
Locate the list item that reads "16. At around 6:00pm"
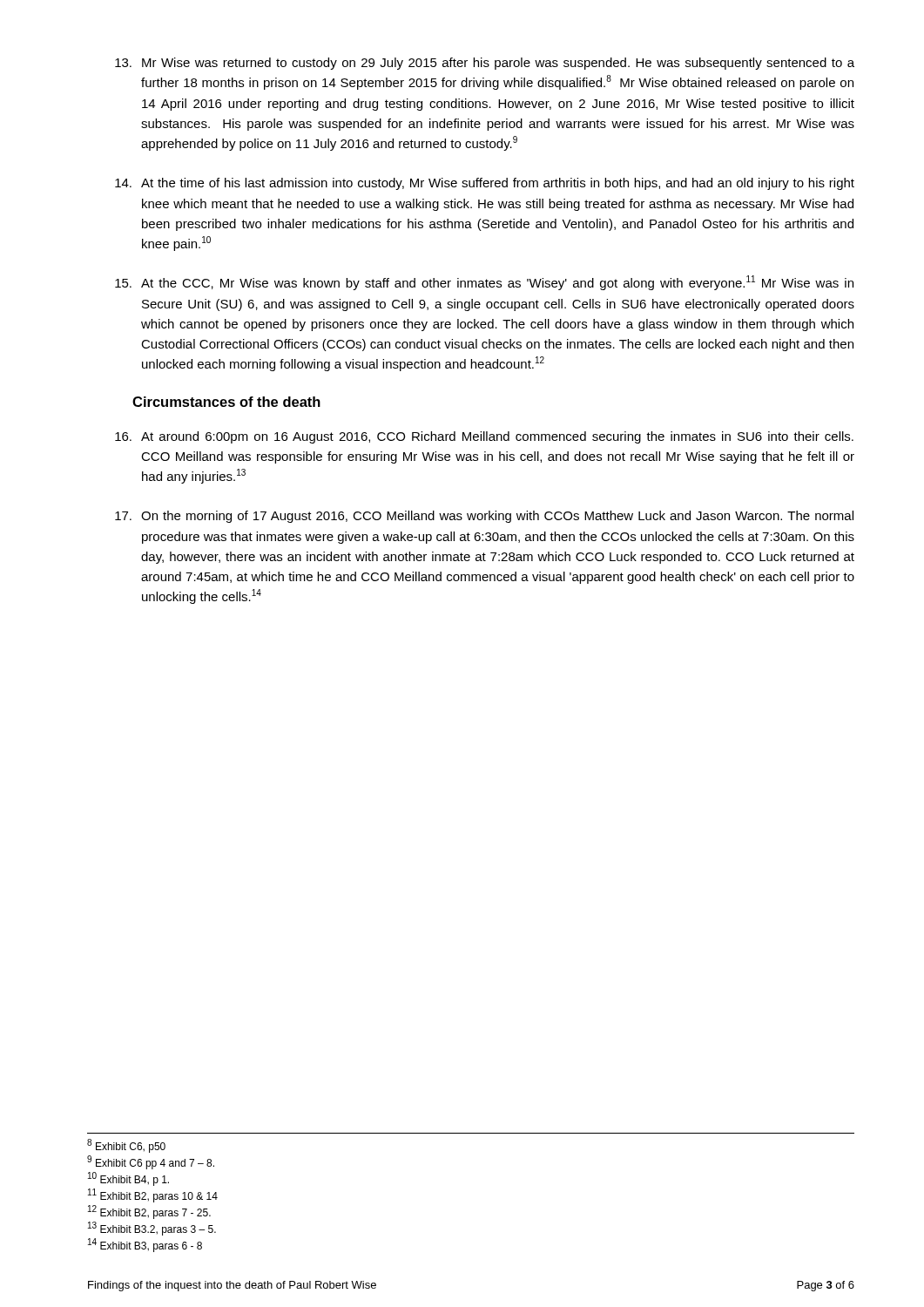pyautogui.click(x=471, y=456)
